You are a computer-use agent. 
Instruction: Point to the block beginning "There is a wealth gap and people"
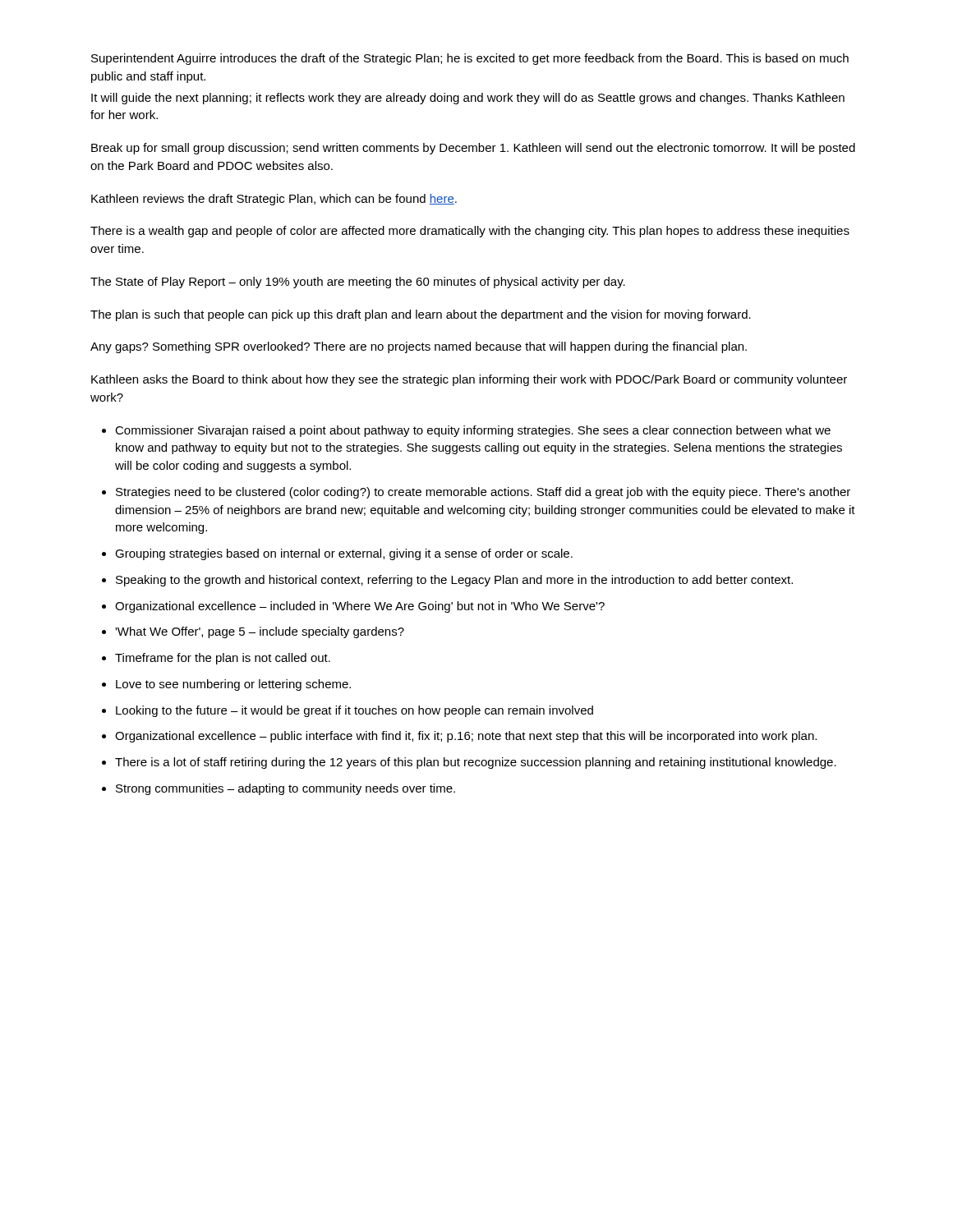[476, 240]
